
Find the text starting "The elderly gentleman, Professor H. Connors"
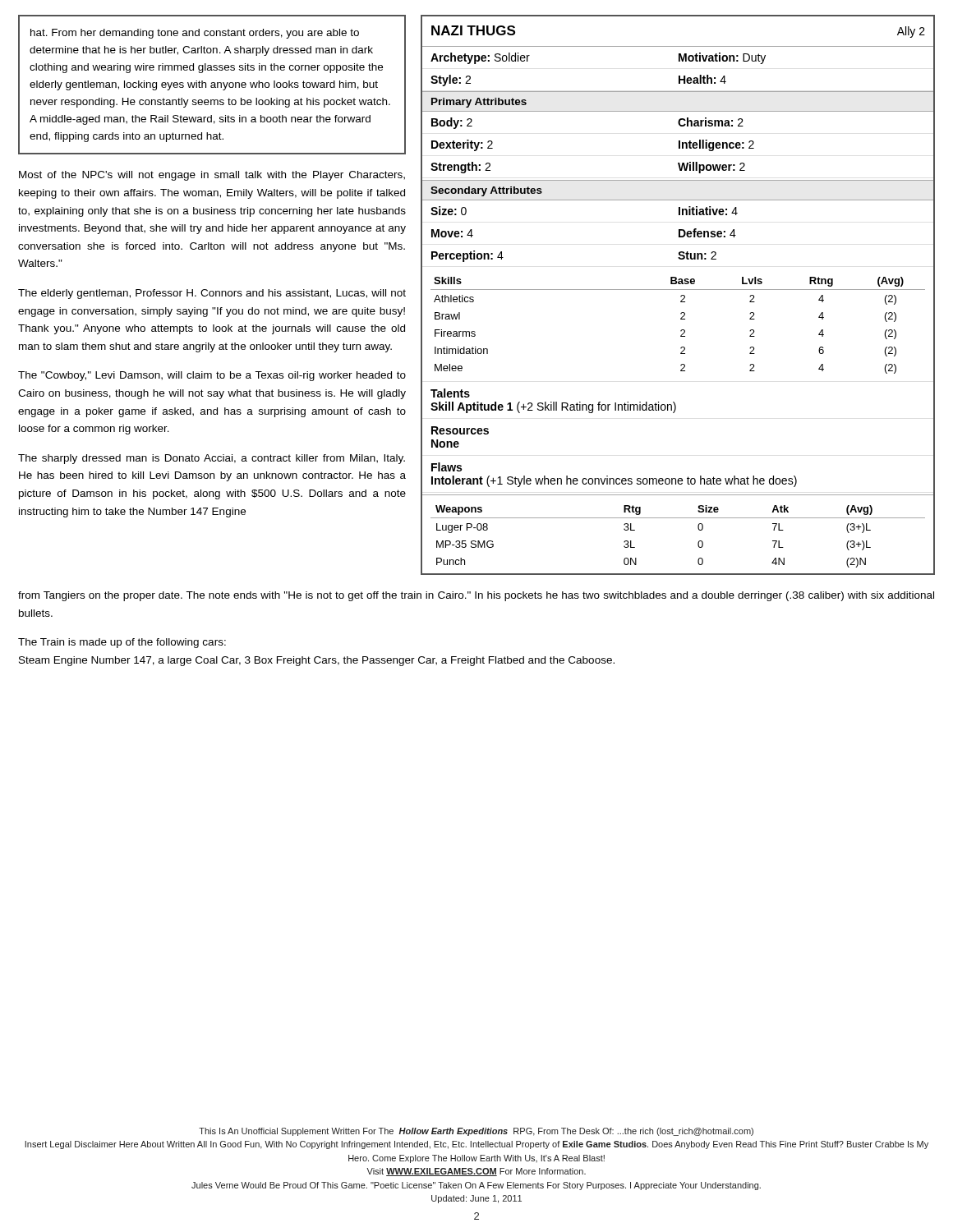coord(212,319)
